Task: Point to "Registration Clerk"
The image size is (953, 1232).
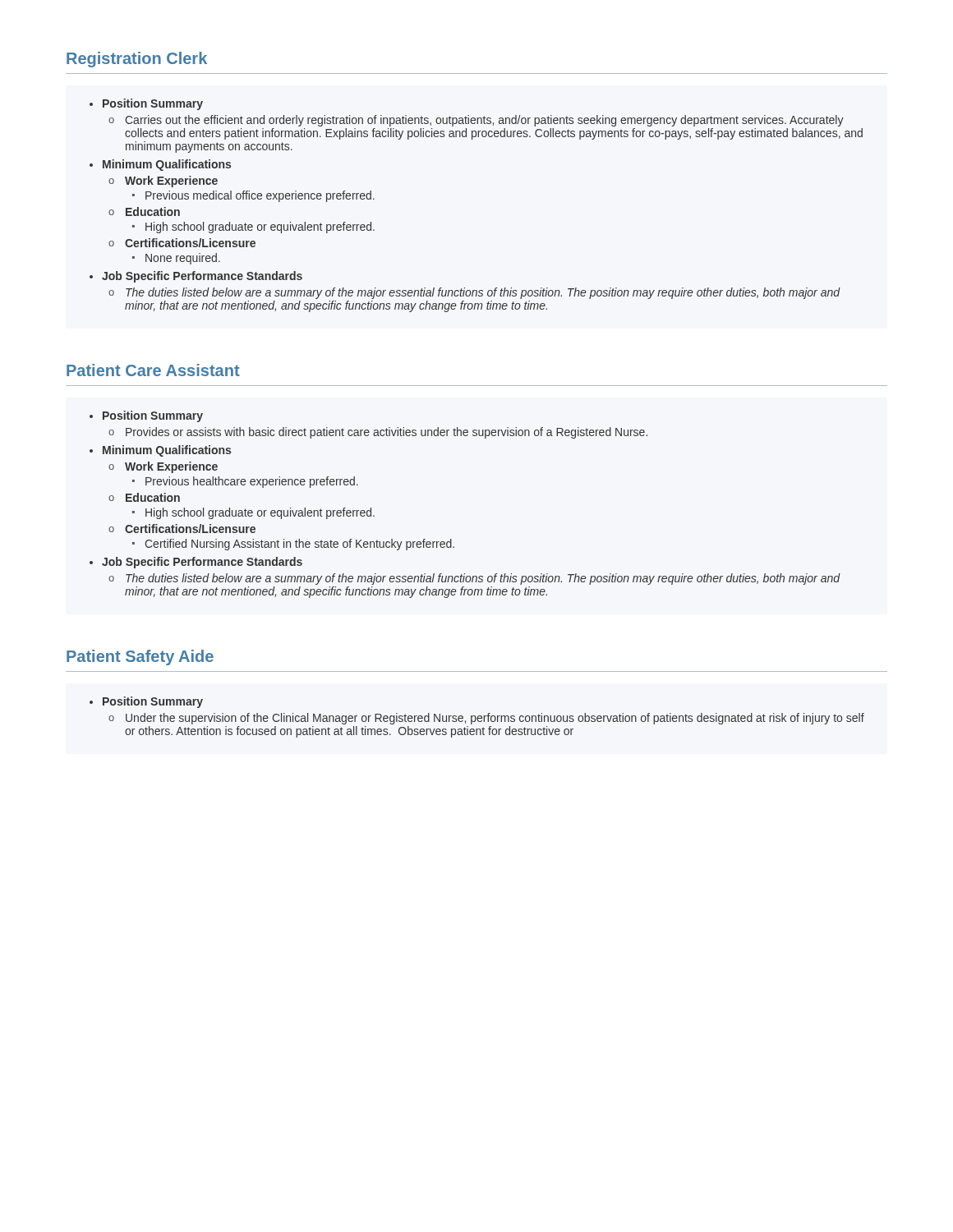Action: coord(476,62)
